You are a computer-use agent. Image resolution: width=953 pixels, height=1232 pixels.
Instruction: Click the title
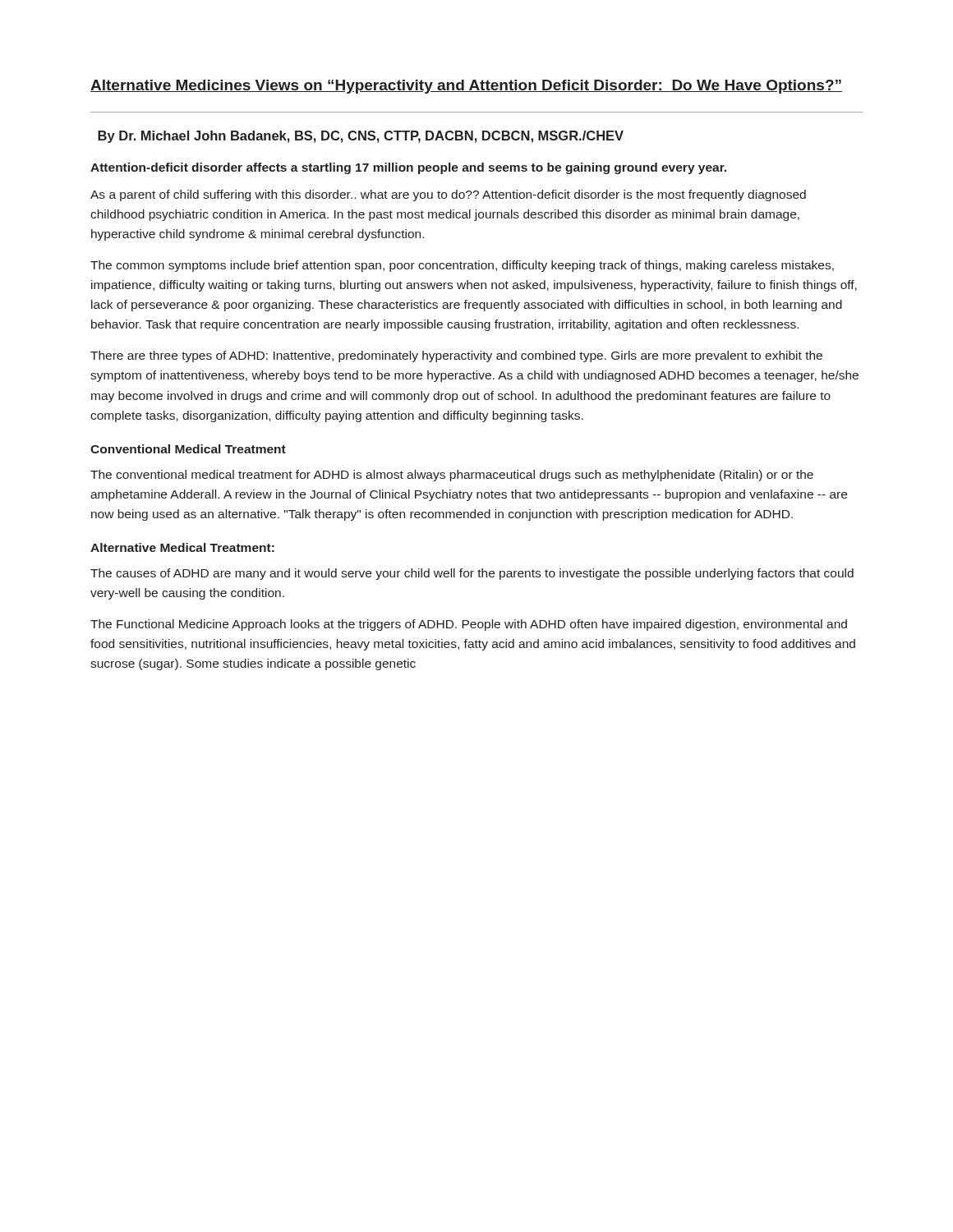tap(476, 85)
